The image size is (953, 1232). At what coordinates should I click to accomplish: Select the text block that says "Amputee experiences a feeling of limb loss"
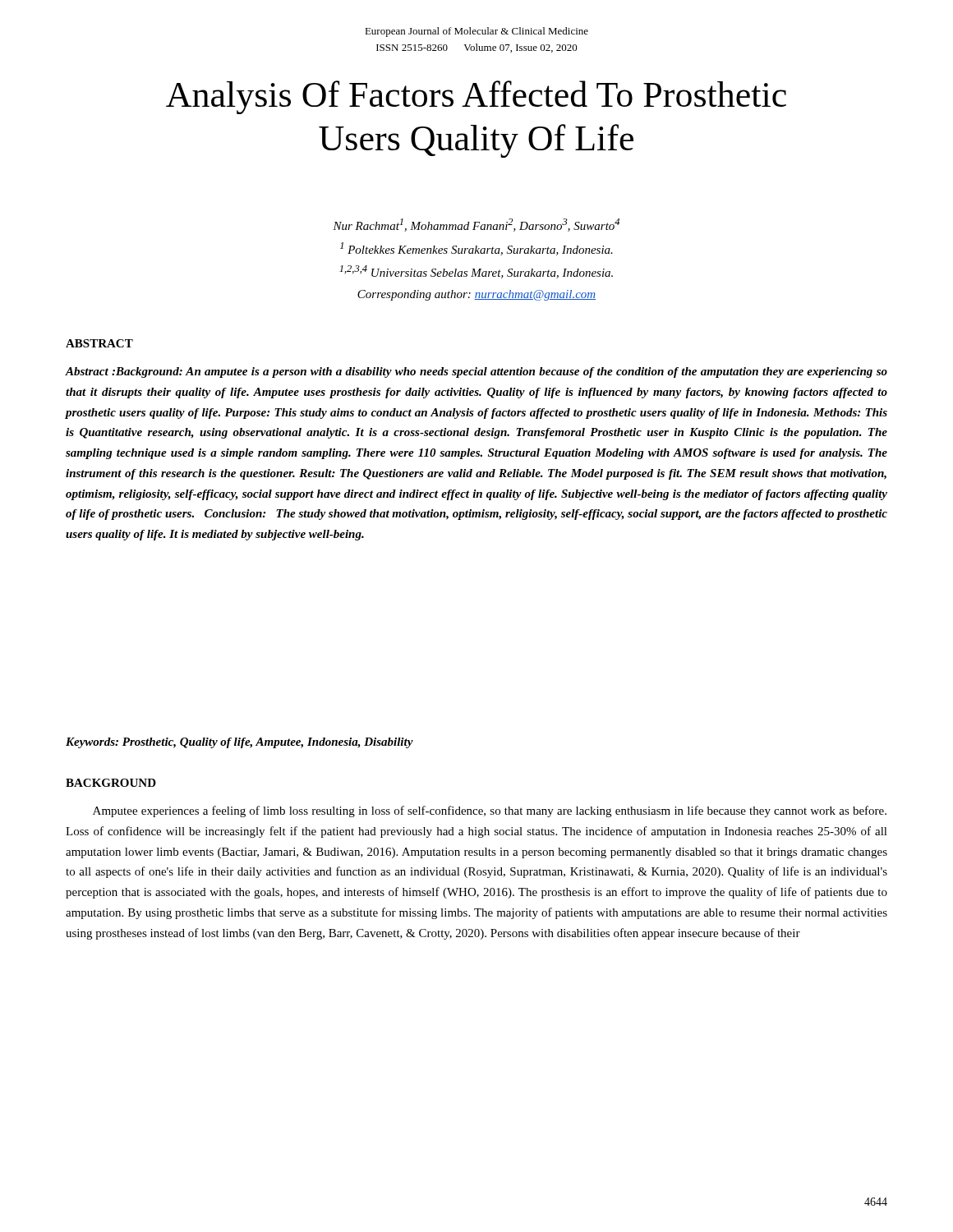click(476, 872)
